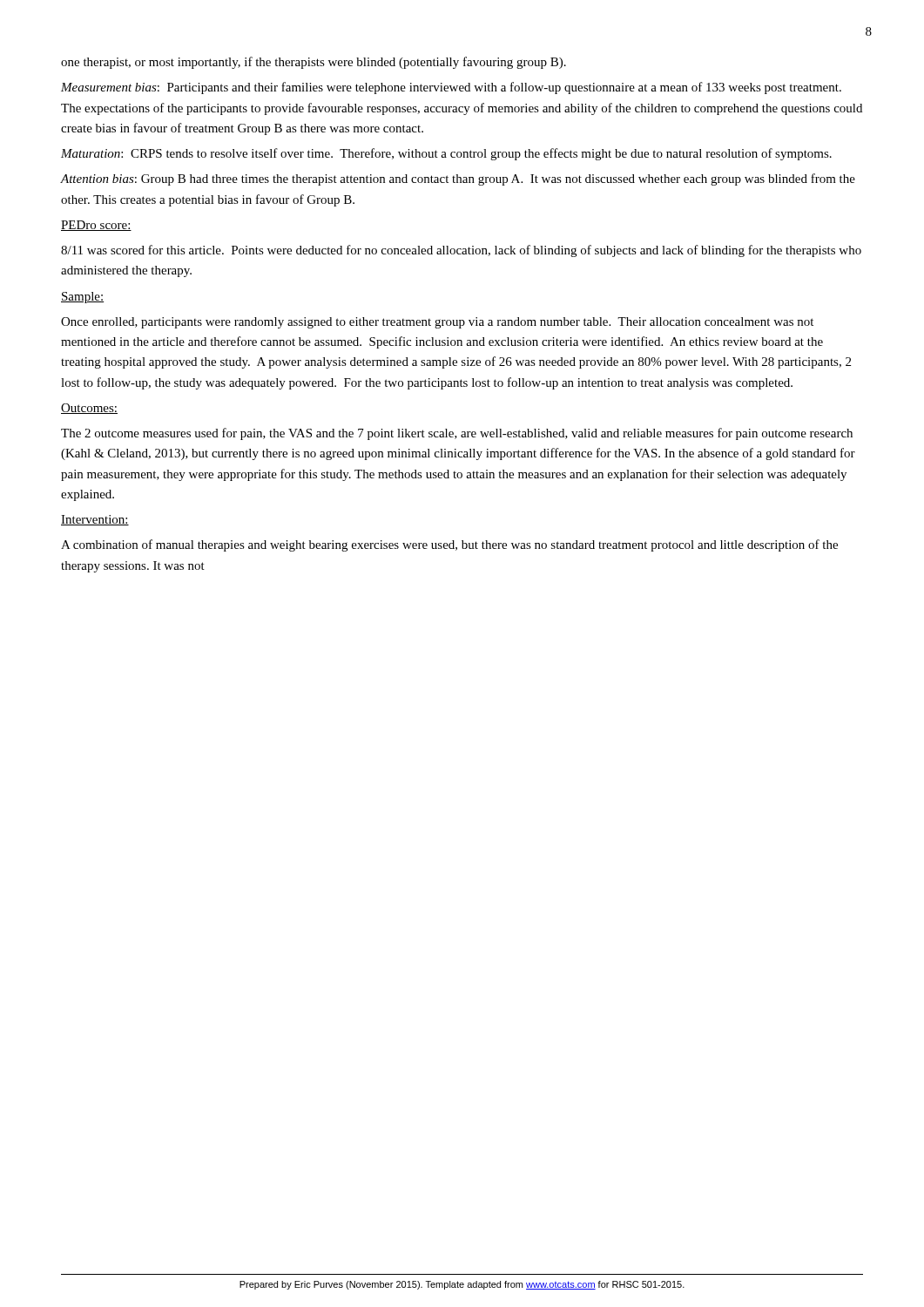The height and width of the screenshot is (1307, 924).
Task: Click on the text block that reads "The 2 outcome measures"
Action: [x=462, y=464]
